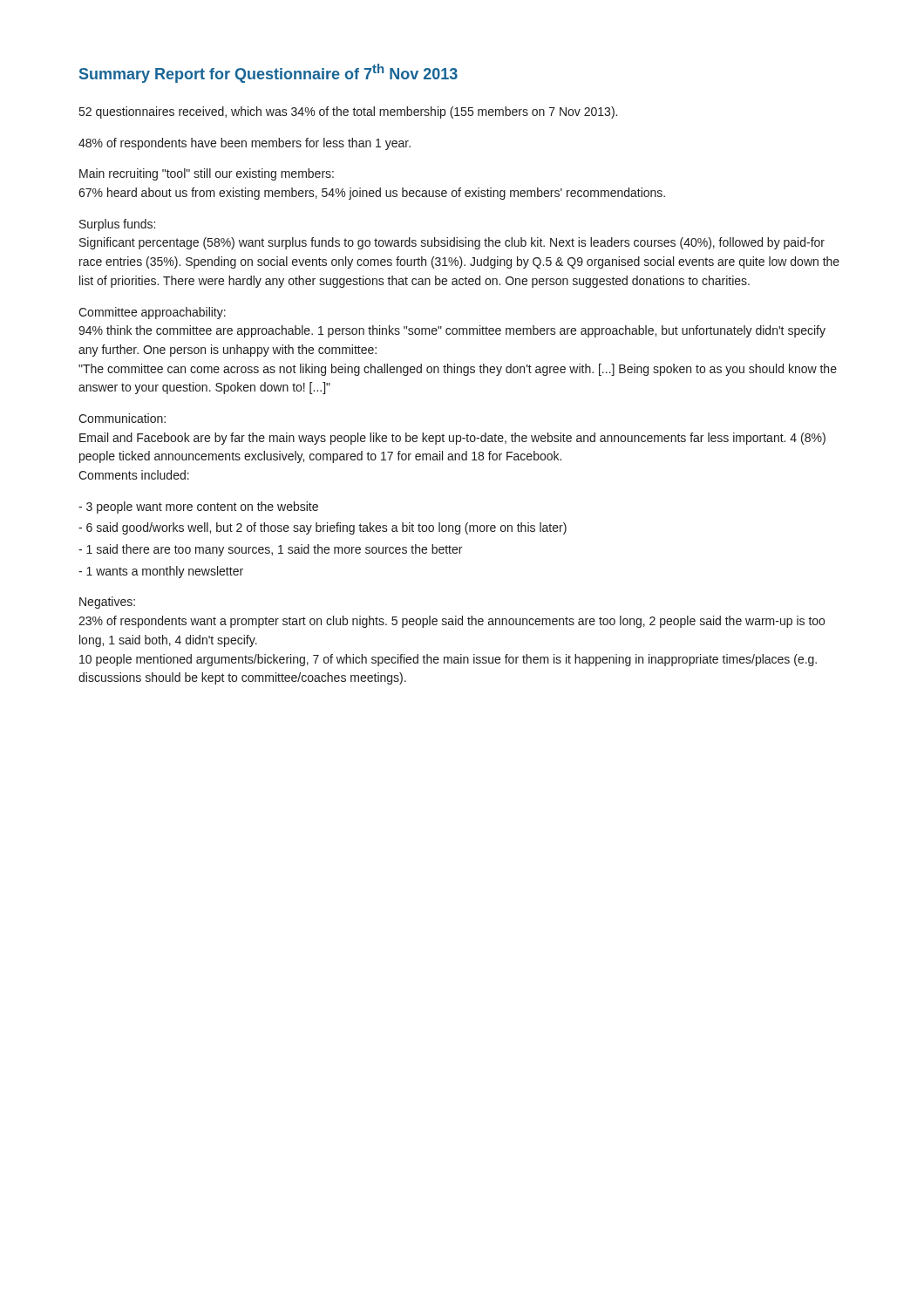924x1308 pixels.
Task: Locate the block starting "1 wants a monthly newsletter"
Action: click(x=161, y=571)
